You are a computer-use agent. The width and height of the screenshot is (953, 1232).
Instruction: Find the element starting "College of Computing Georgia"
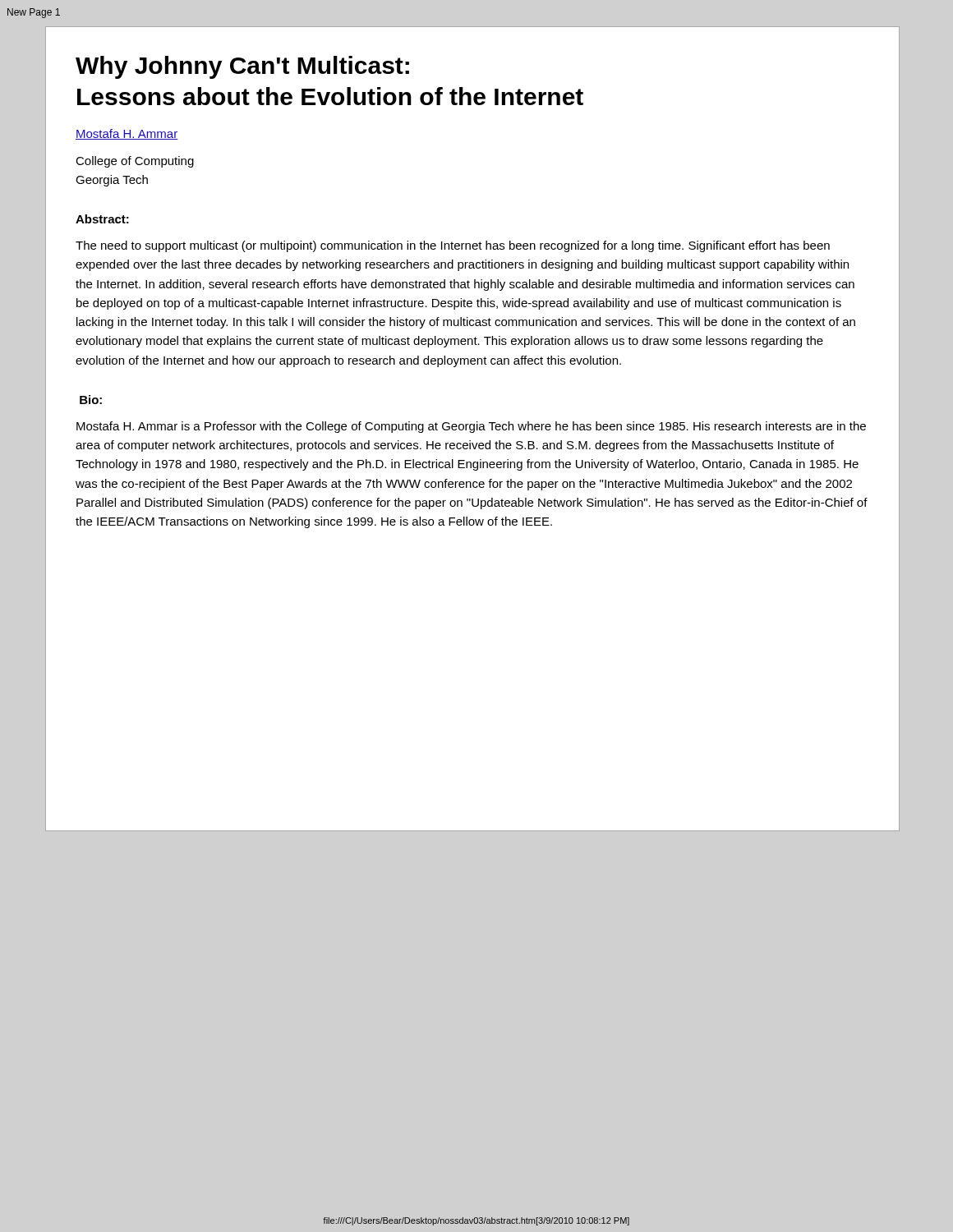pyautogui.click(x=135, y=170)
